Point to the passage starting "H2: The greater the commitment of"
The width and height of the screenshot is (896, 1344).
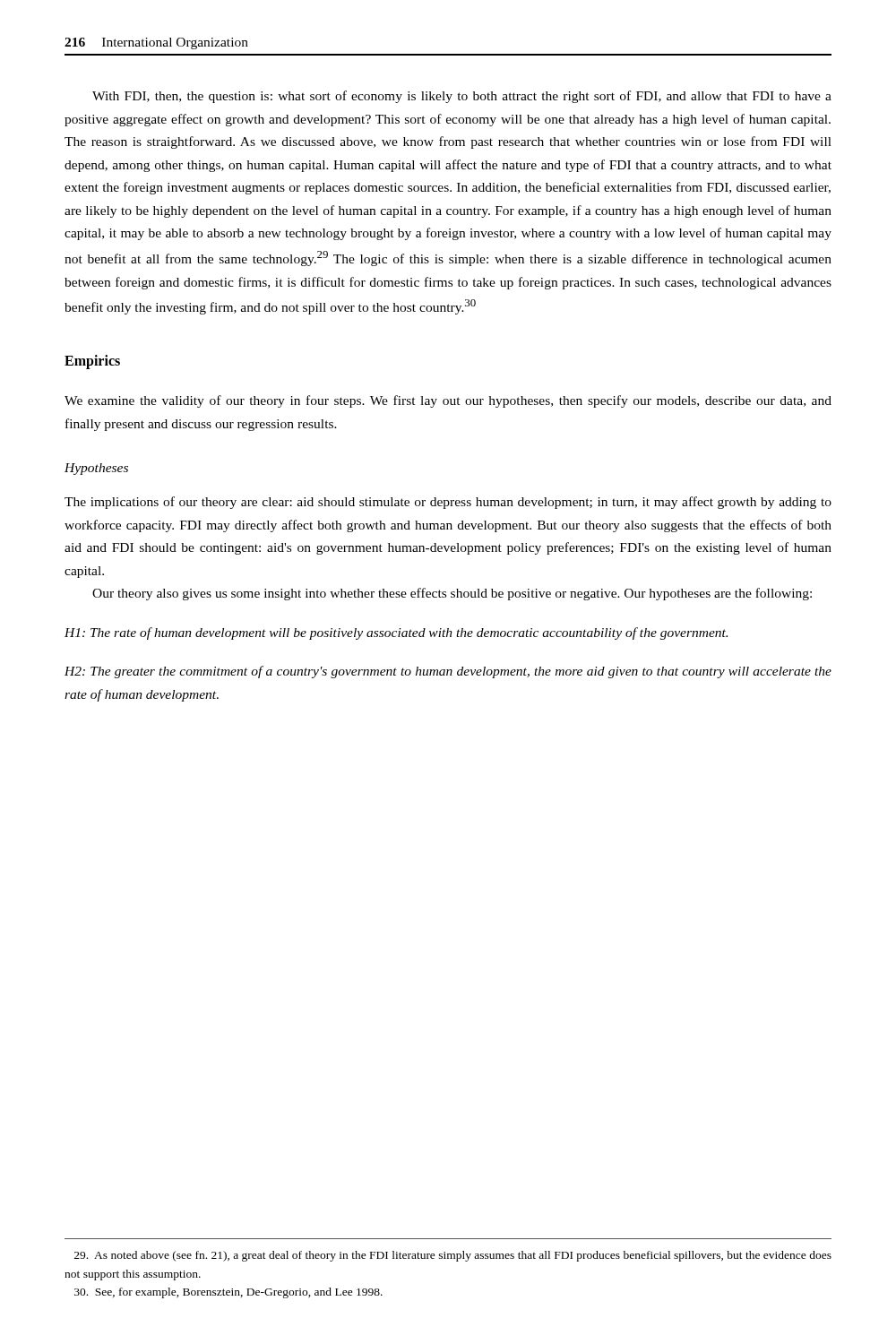pyautogui.click(x=448, y=682)
